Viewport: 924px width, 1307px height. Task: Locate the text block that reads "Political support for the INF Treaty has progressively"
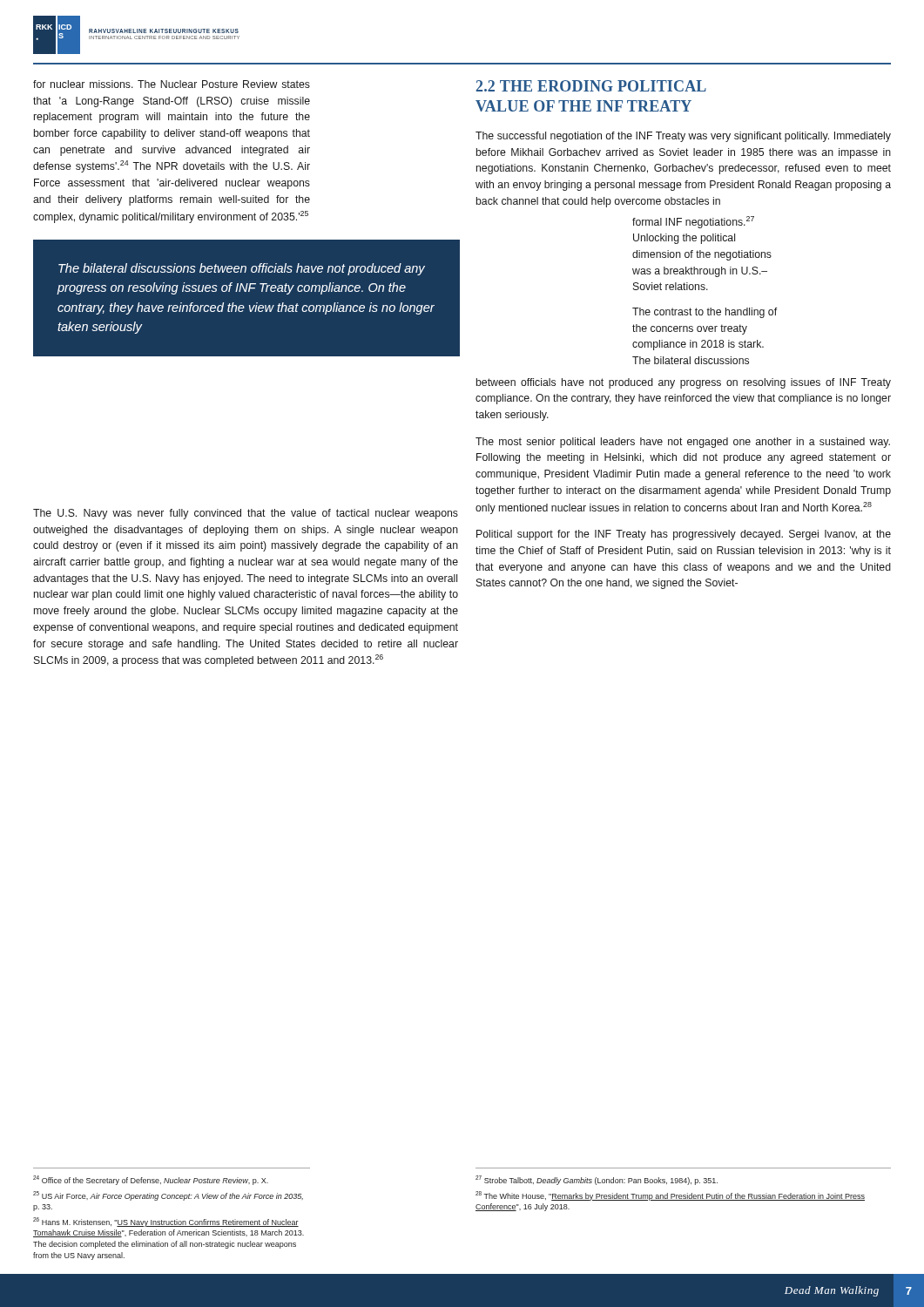[683, 559]
